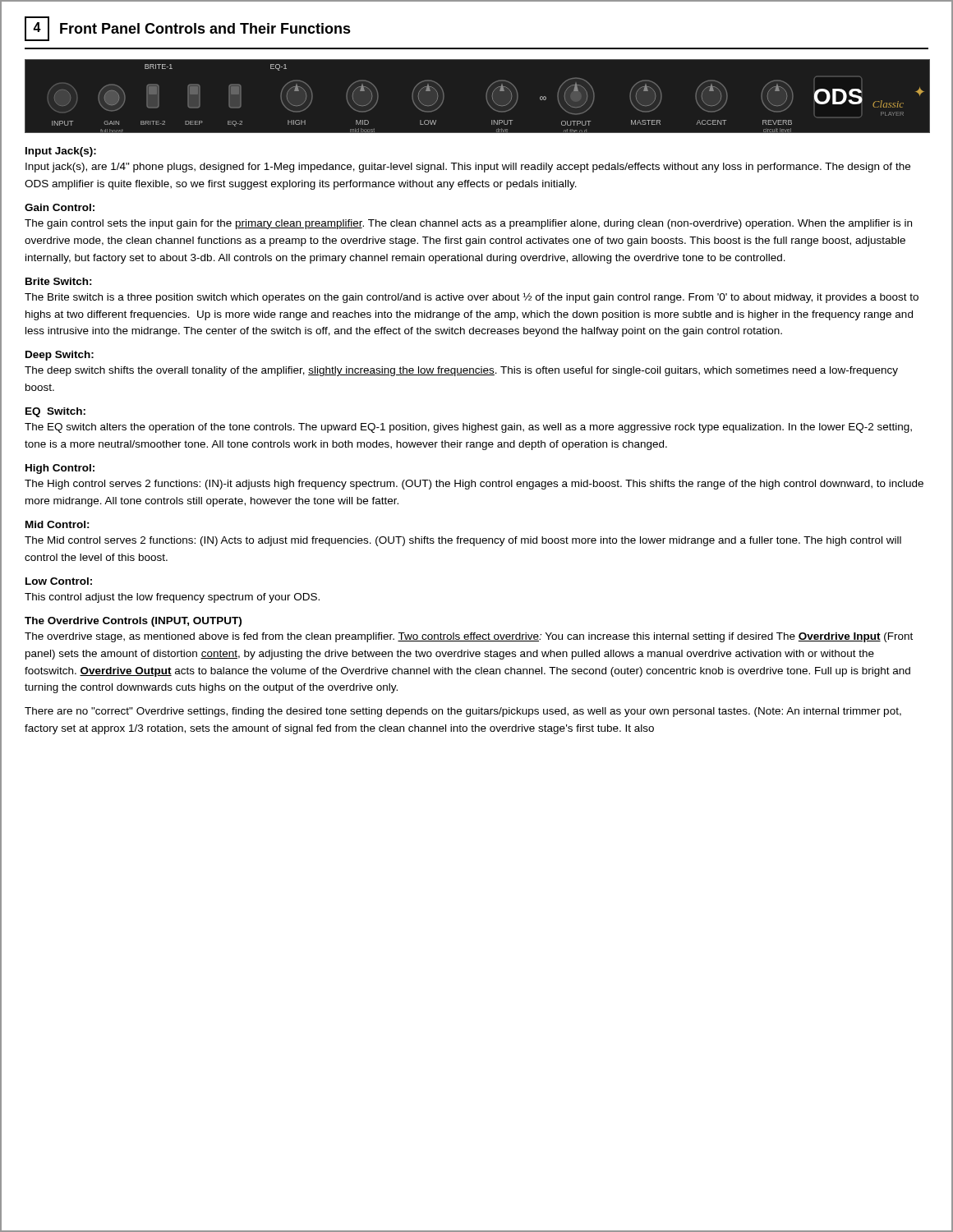Image resolution: width=953 pixels, height=1232 pixels.
Task: Locate the photo
Action: pyautogui.click(x=477, y=96)
